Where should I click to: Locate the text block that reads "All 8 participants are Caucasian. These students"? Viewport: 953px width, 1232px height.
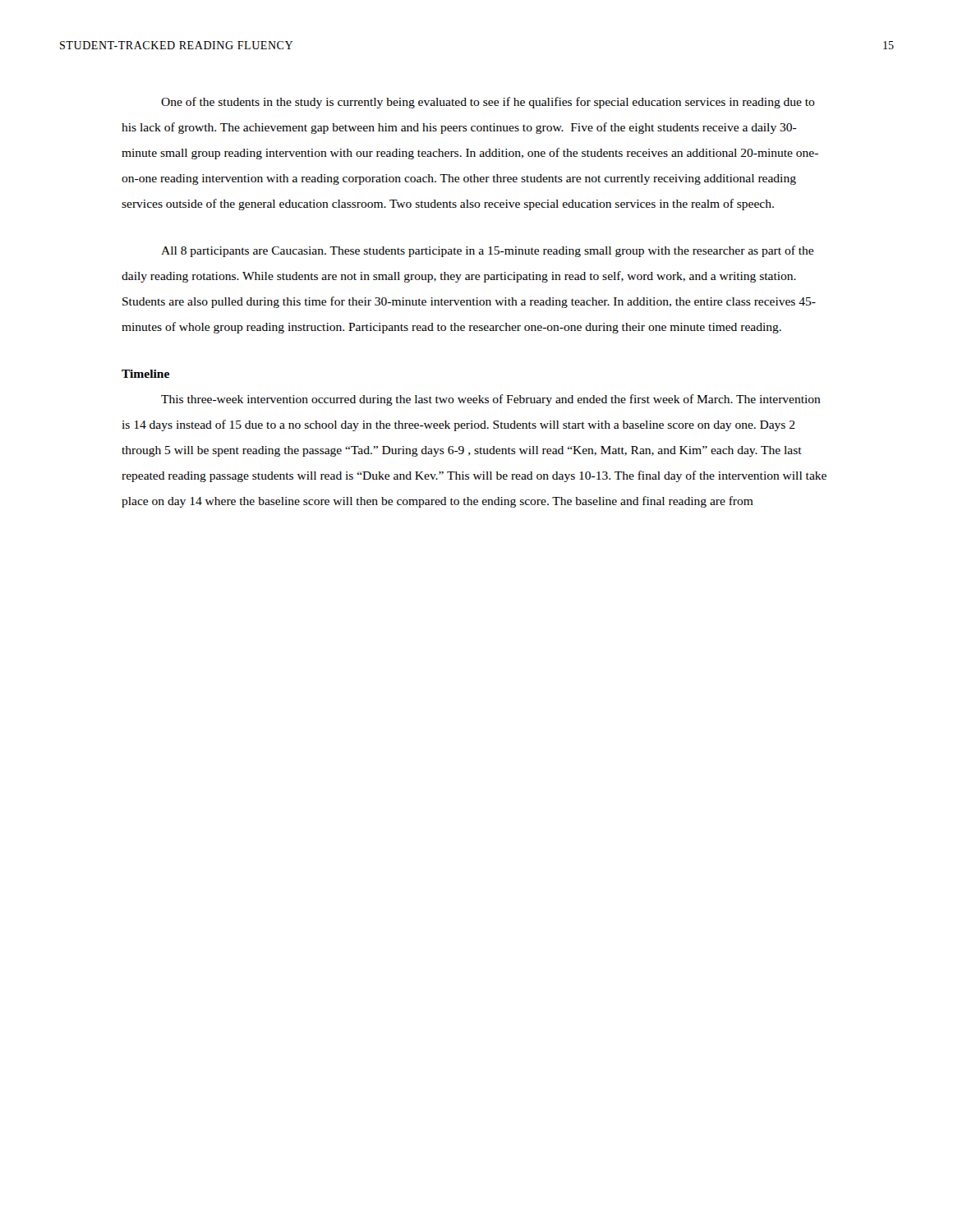476,288
